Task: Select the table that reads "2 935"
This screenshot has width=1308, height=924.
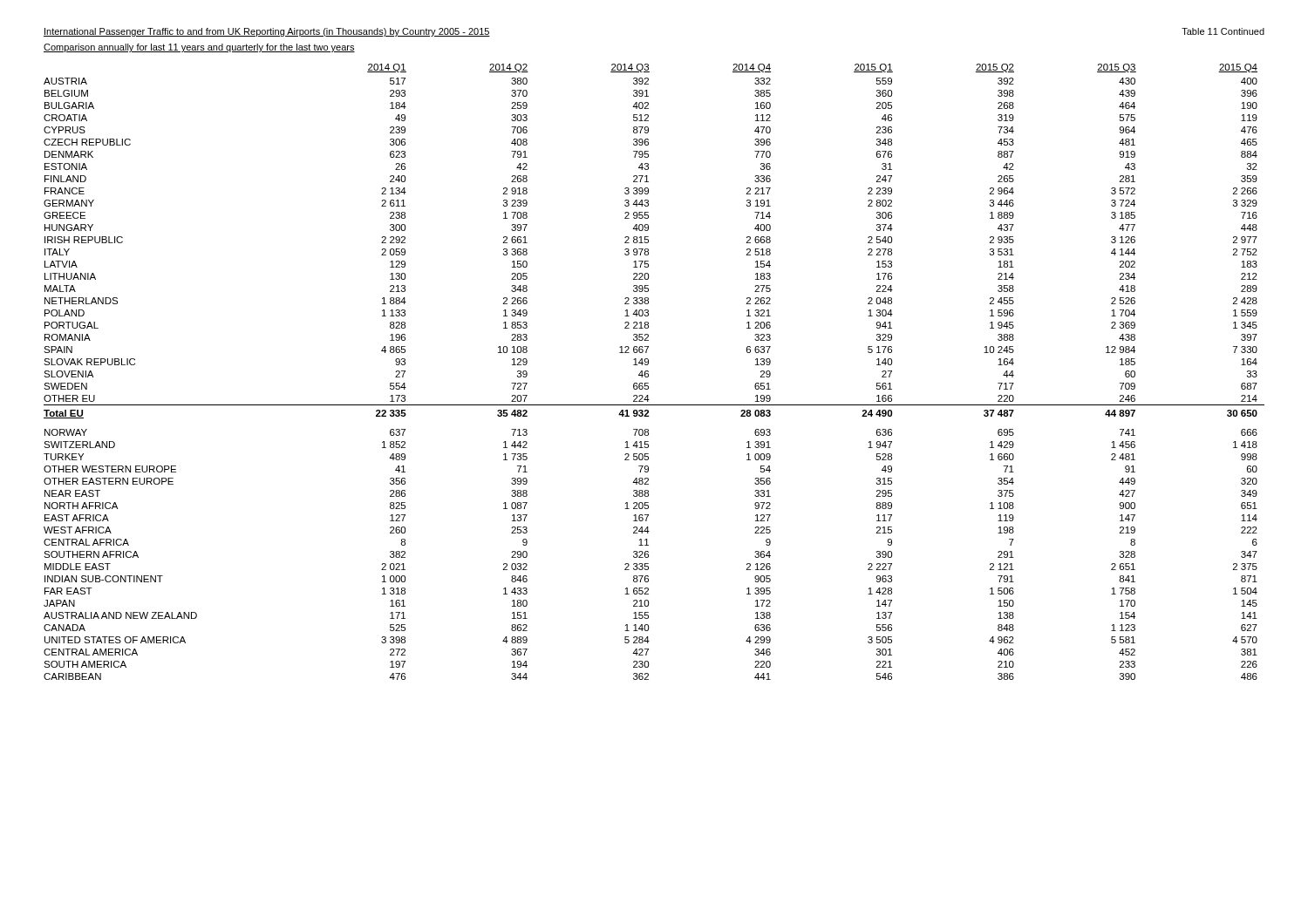Action: coord(654,372)
